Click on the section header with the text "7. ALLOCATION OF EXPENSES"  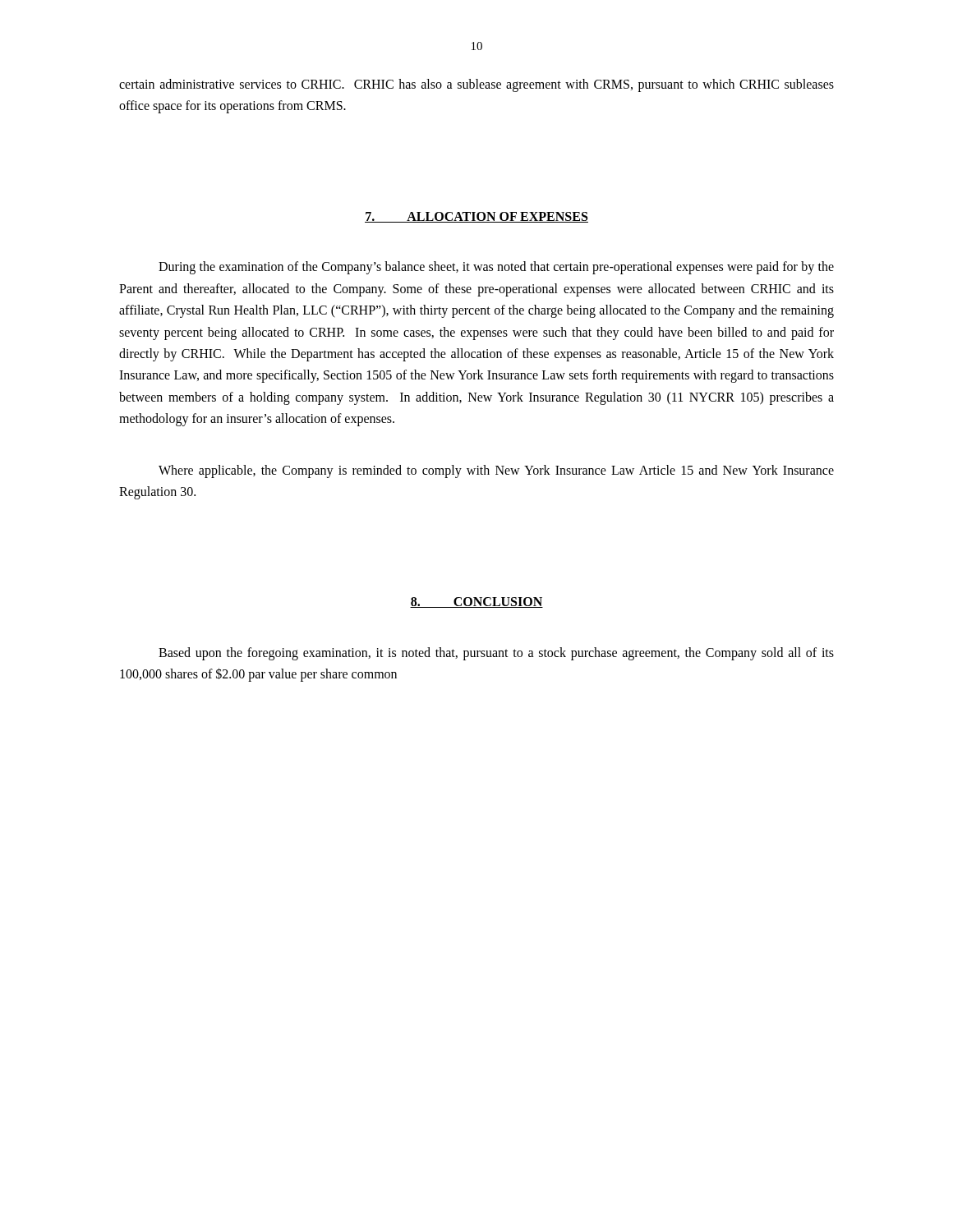476,216
